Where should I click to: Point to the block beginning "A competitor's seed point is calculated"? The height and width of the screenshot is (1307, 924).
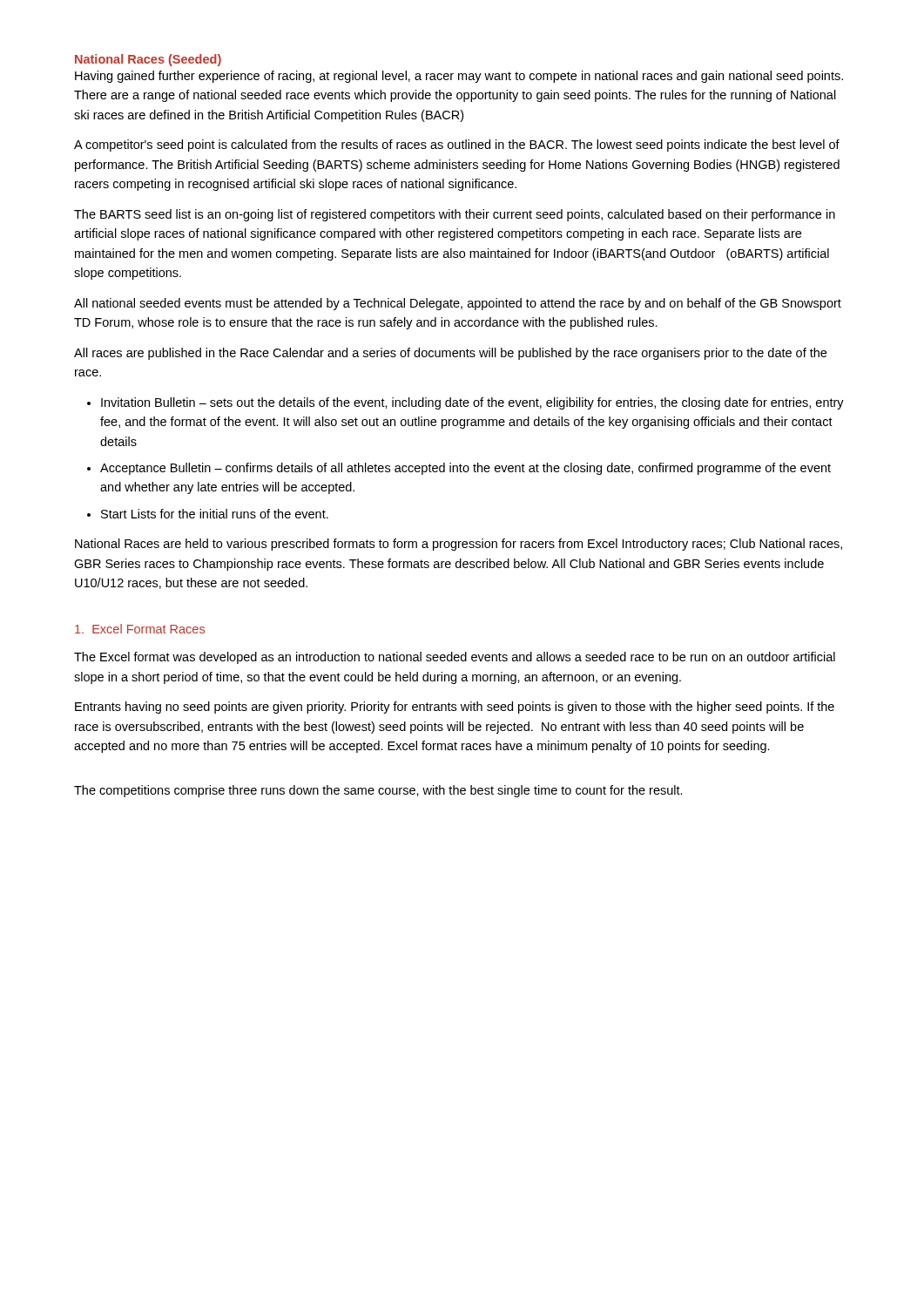click(x=462, y=165)
